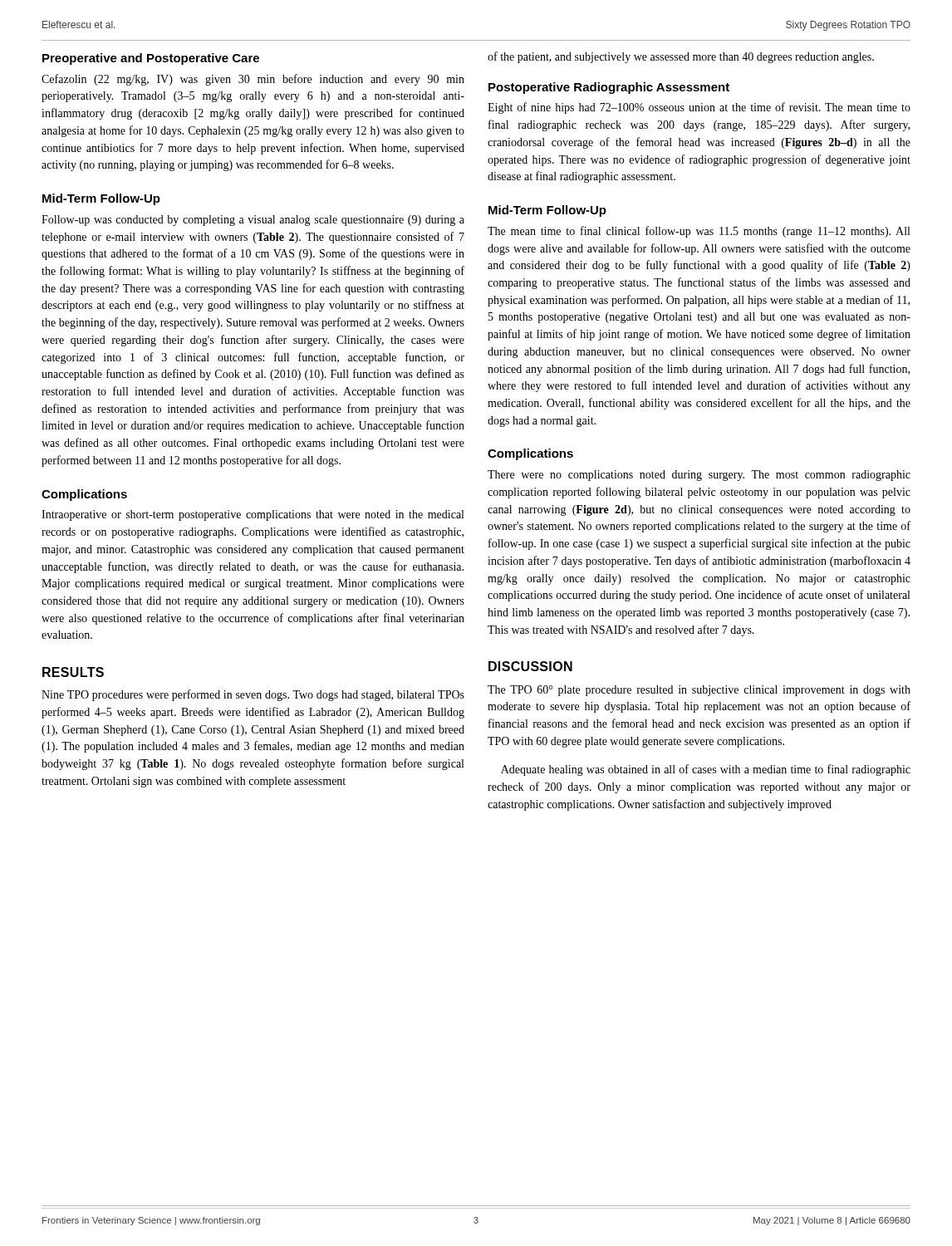Point to the passage starting "There were no"

pos(699,552)
